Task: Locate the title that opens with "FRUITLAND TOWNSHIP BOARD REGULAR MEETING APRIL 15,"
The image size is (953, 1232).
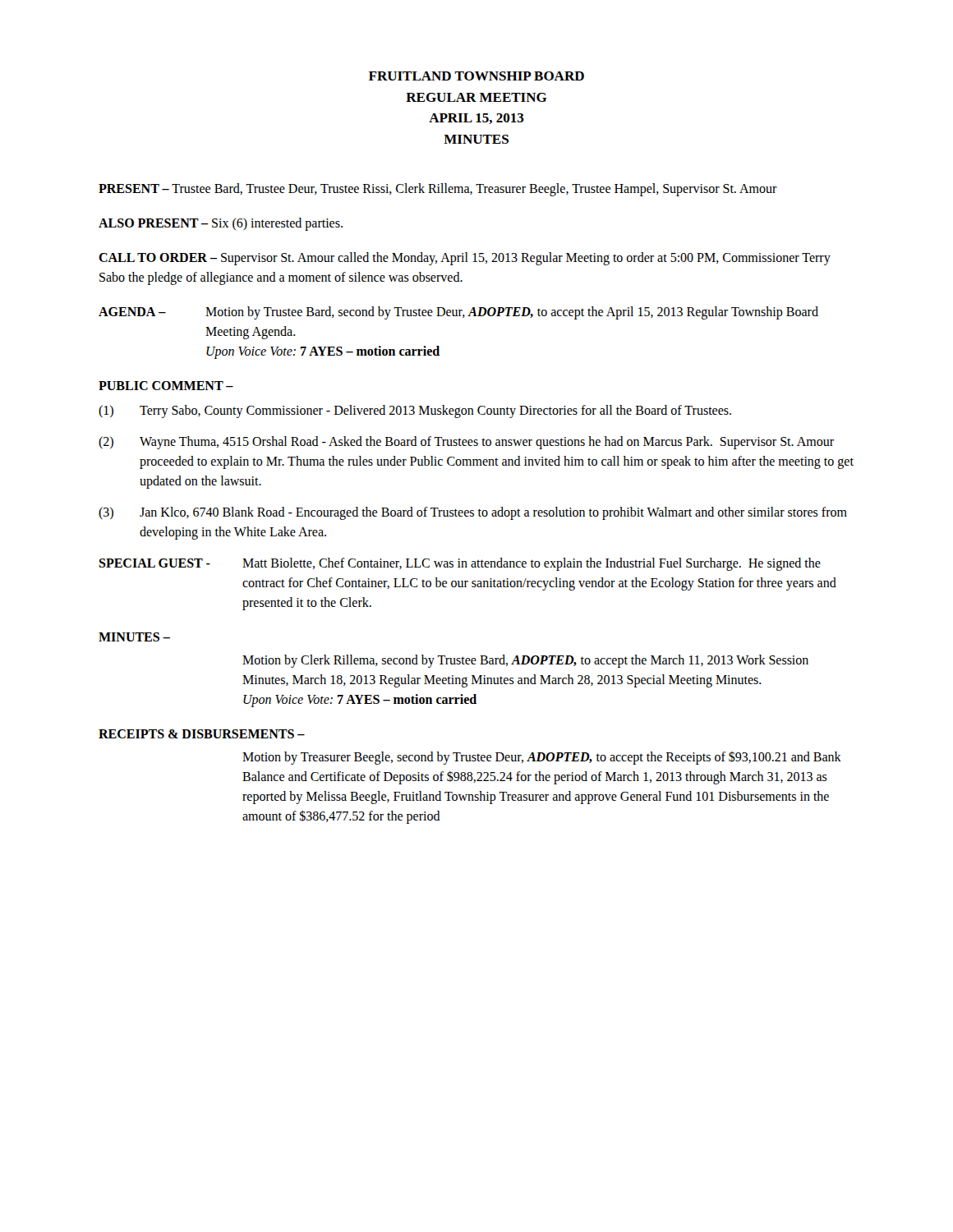Action: (x=476, y=108)
